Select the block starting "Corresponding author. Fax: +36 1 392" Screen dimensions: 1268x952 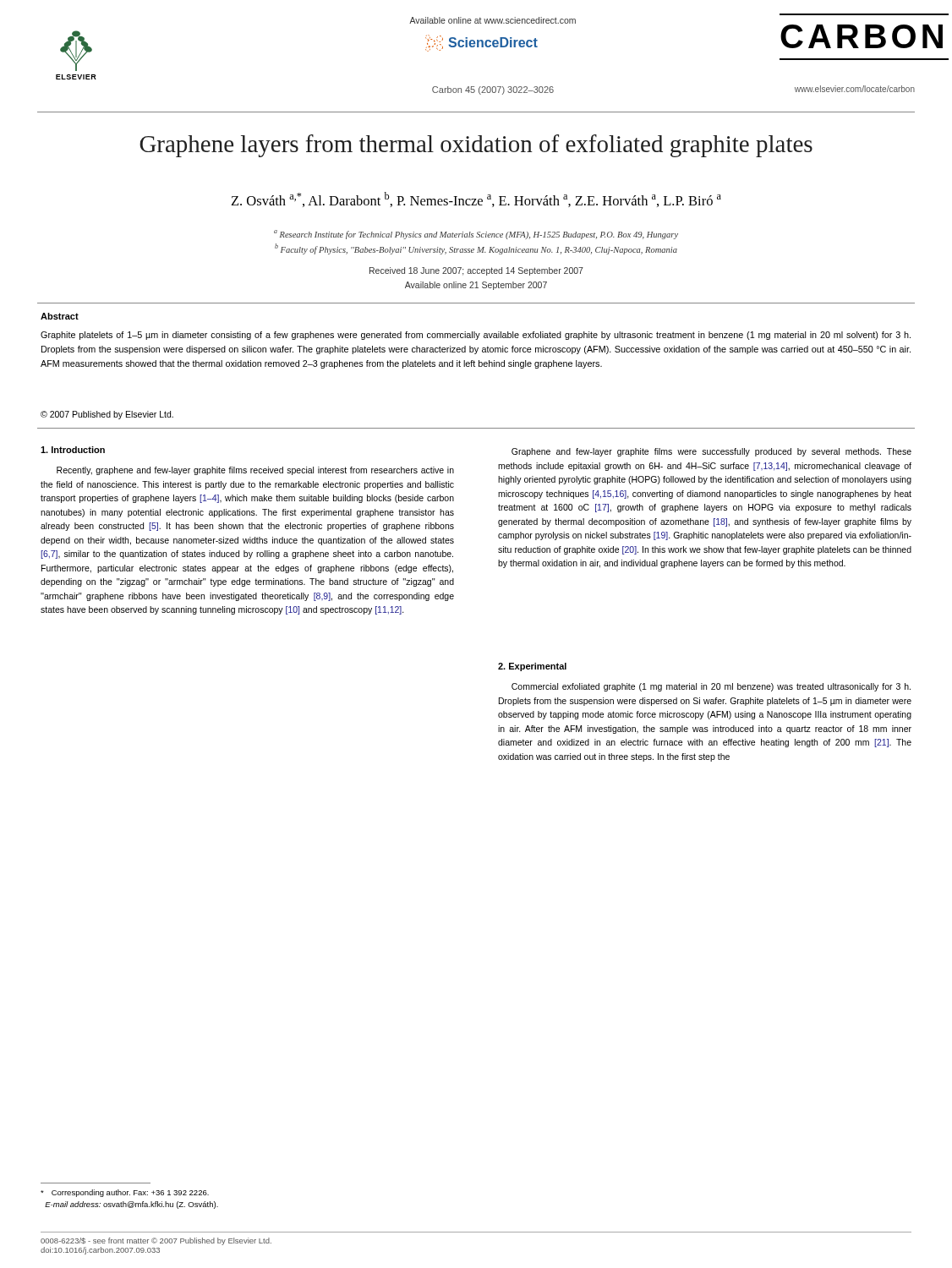pyautogui.click(x=125, y=1193)
